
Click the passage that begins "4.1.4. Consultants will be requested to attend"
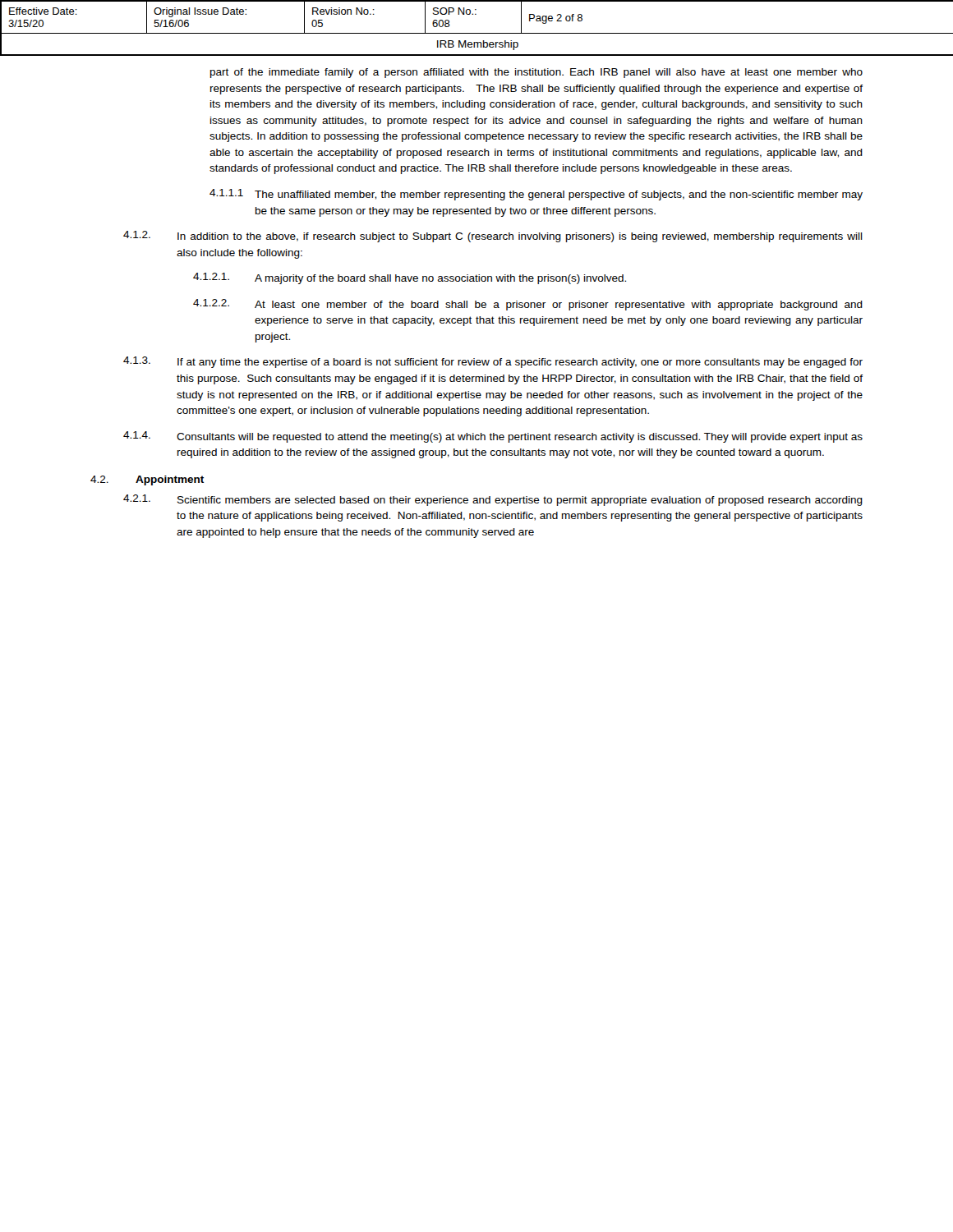click(493, 445)
